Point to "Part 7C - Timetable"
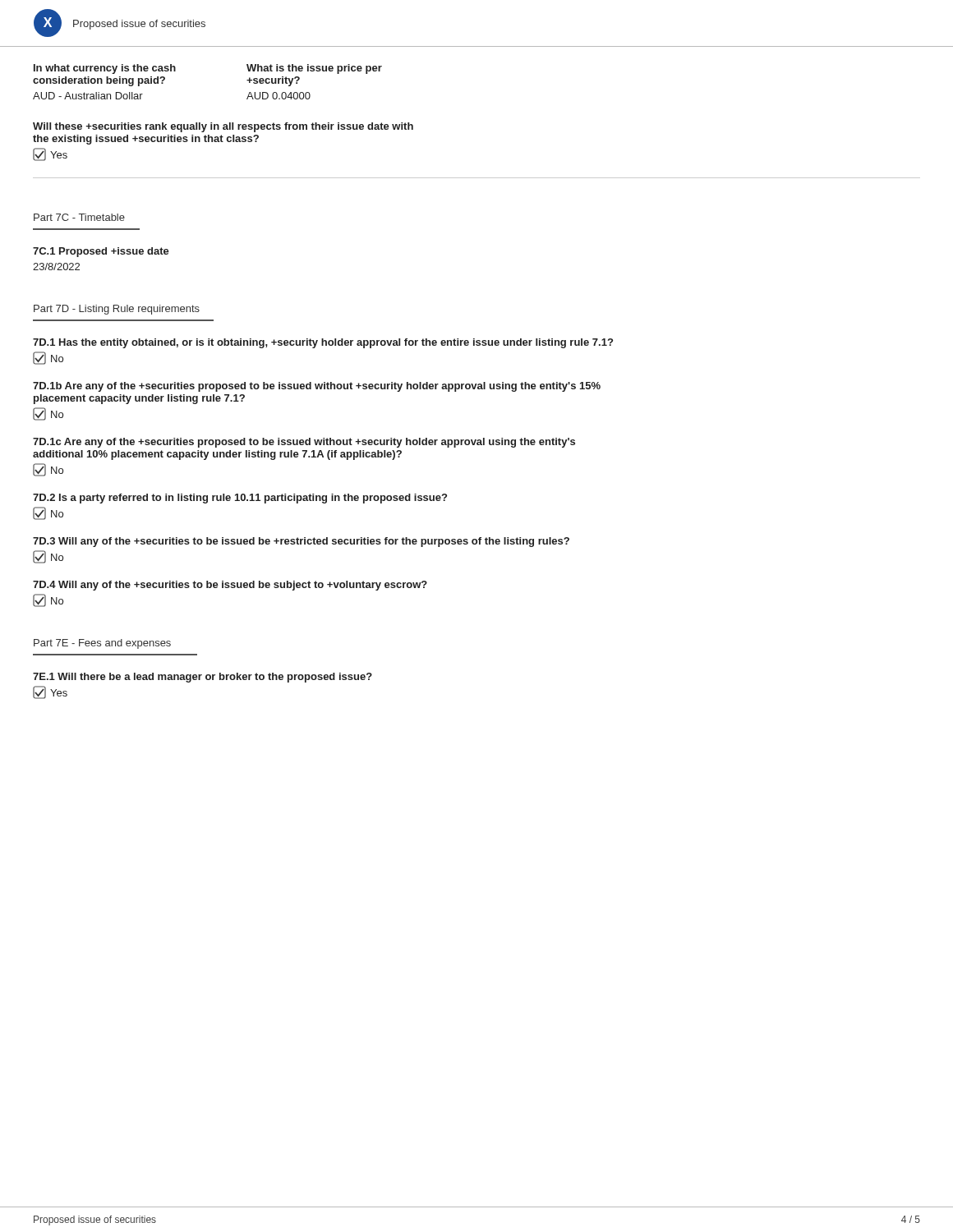Viewport: 953px width, 1232px height. [x=79, y=217]
